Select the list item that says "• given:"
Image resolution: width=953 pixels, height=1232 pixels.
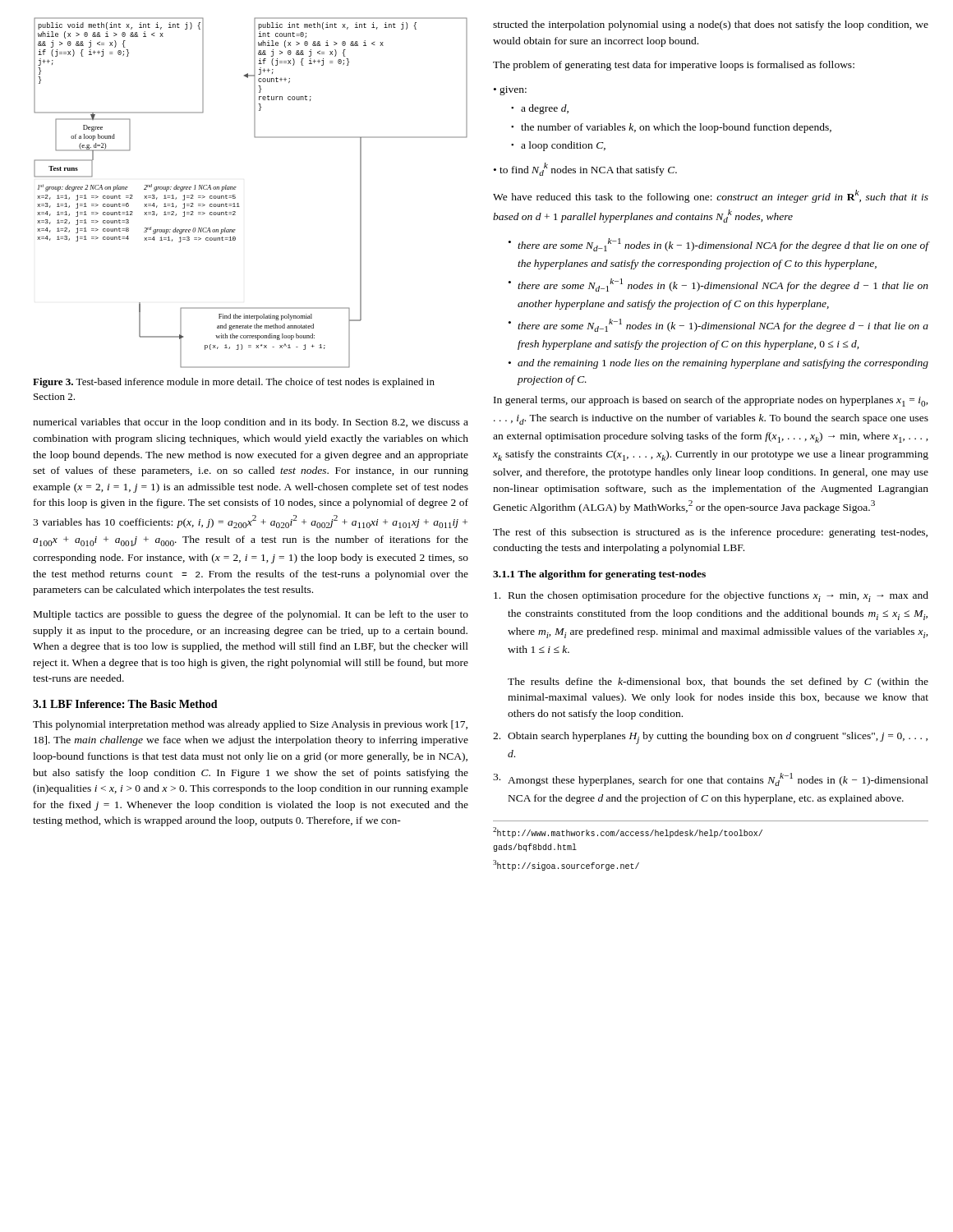pyautogui.click(x=510, y=89)
